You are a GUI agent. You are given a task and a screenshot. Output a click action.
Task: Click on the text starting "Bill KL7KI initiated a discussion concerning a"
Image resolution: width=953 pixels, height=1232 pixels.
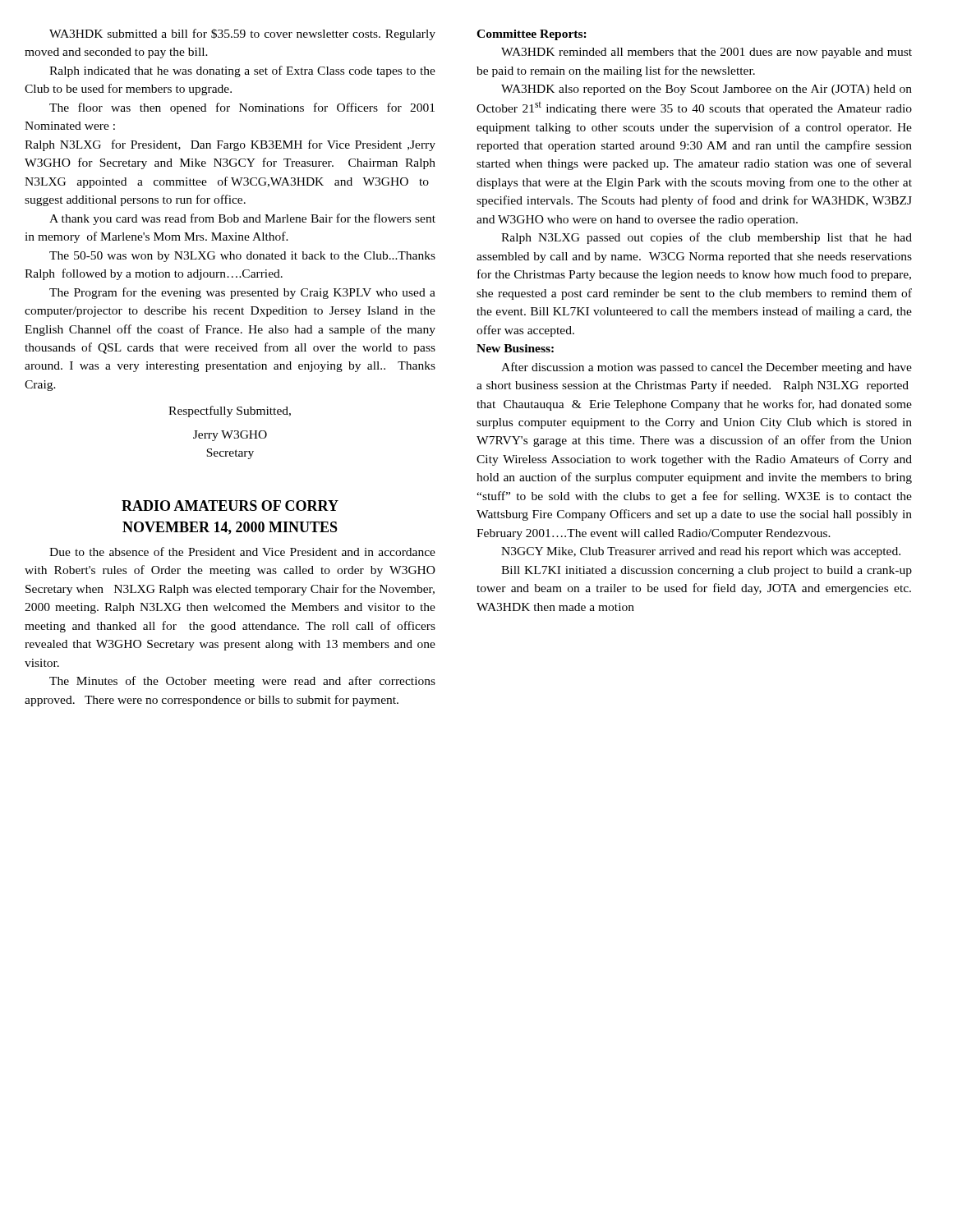[694, 588]
